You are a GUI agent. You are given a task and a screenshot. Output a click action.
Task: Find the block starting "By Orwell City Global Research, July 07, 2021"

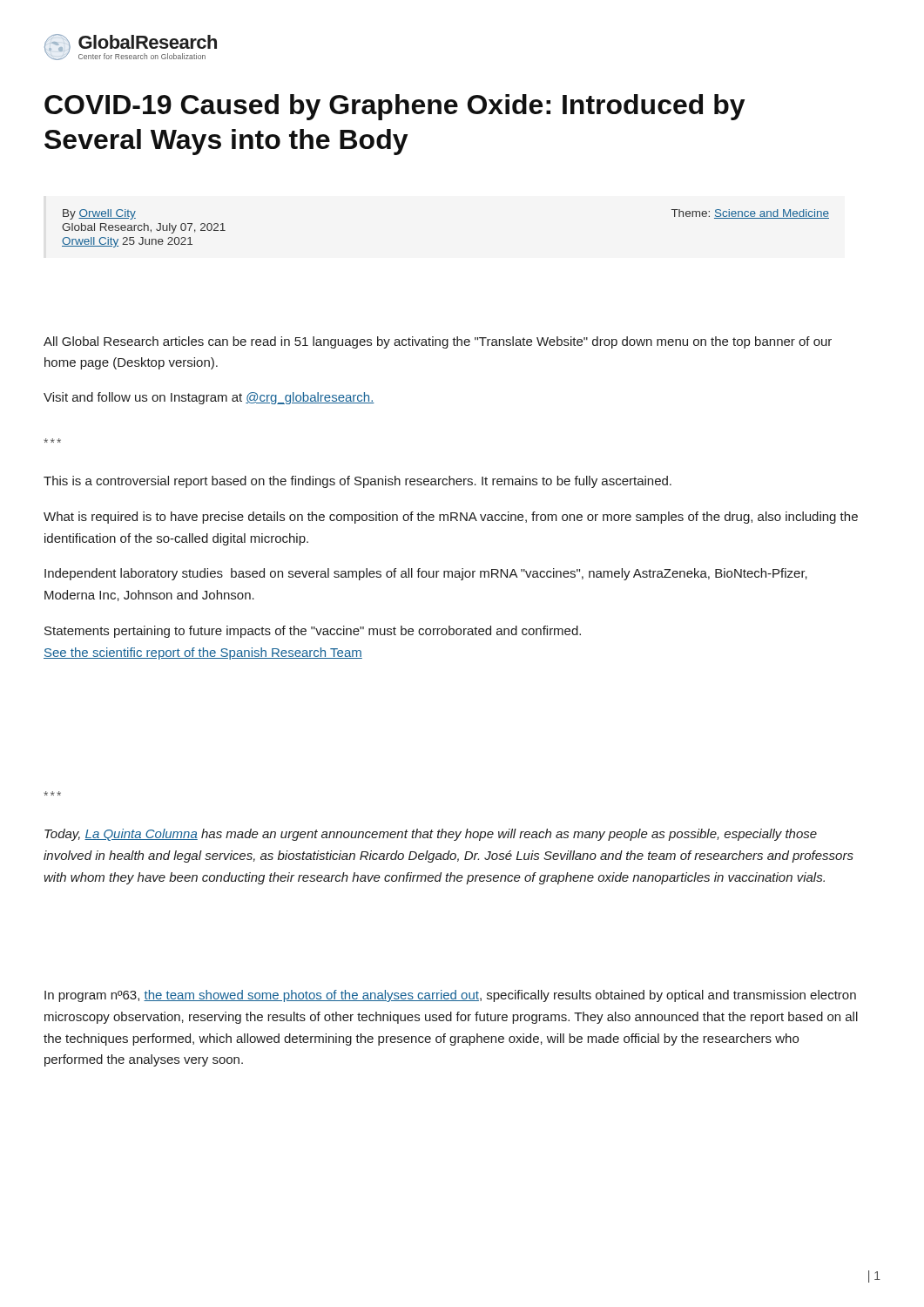[x=108, y=214]
